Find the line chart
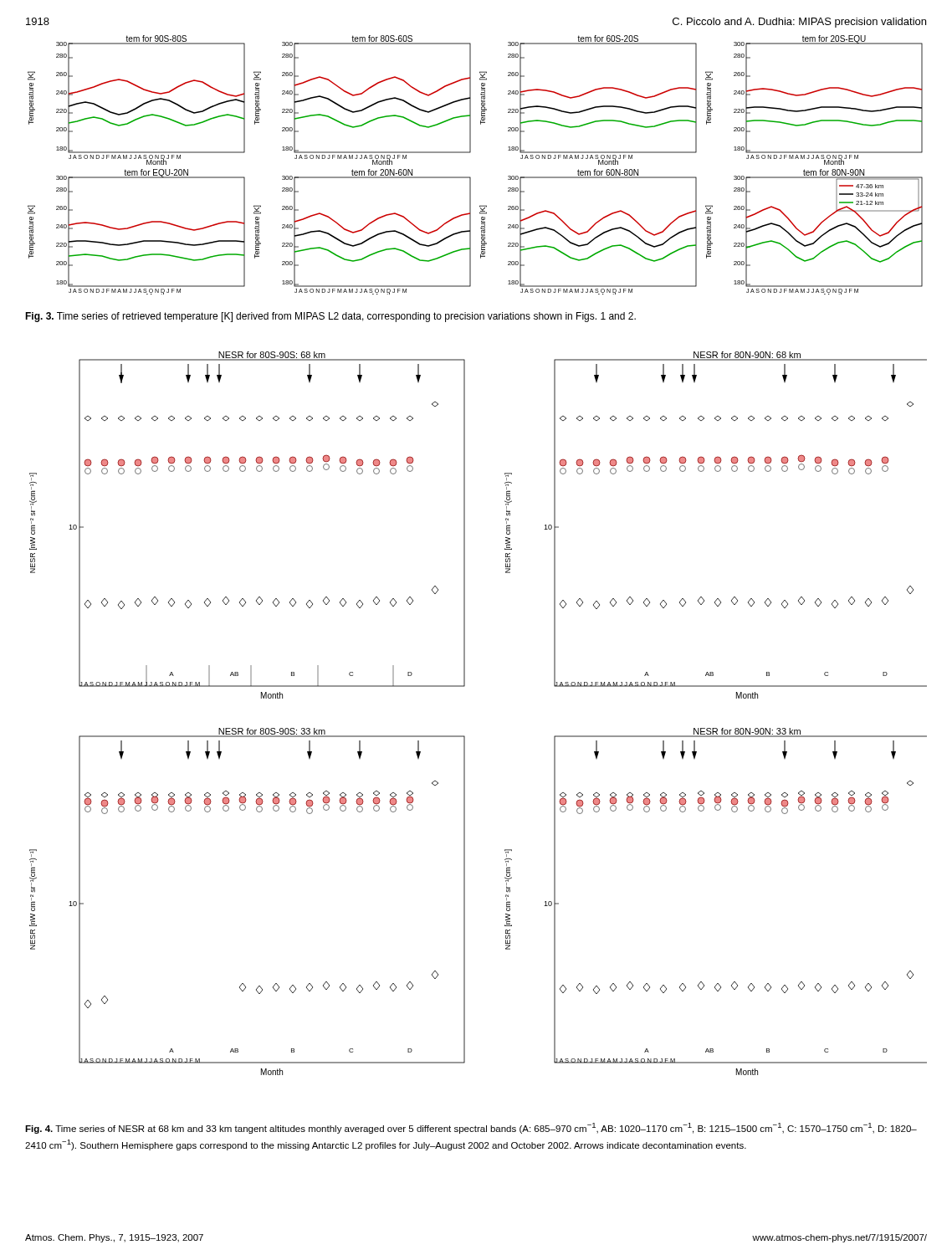Screen dimensions: 1255x952 point(476,165)
